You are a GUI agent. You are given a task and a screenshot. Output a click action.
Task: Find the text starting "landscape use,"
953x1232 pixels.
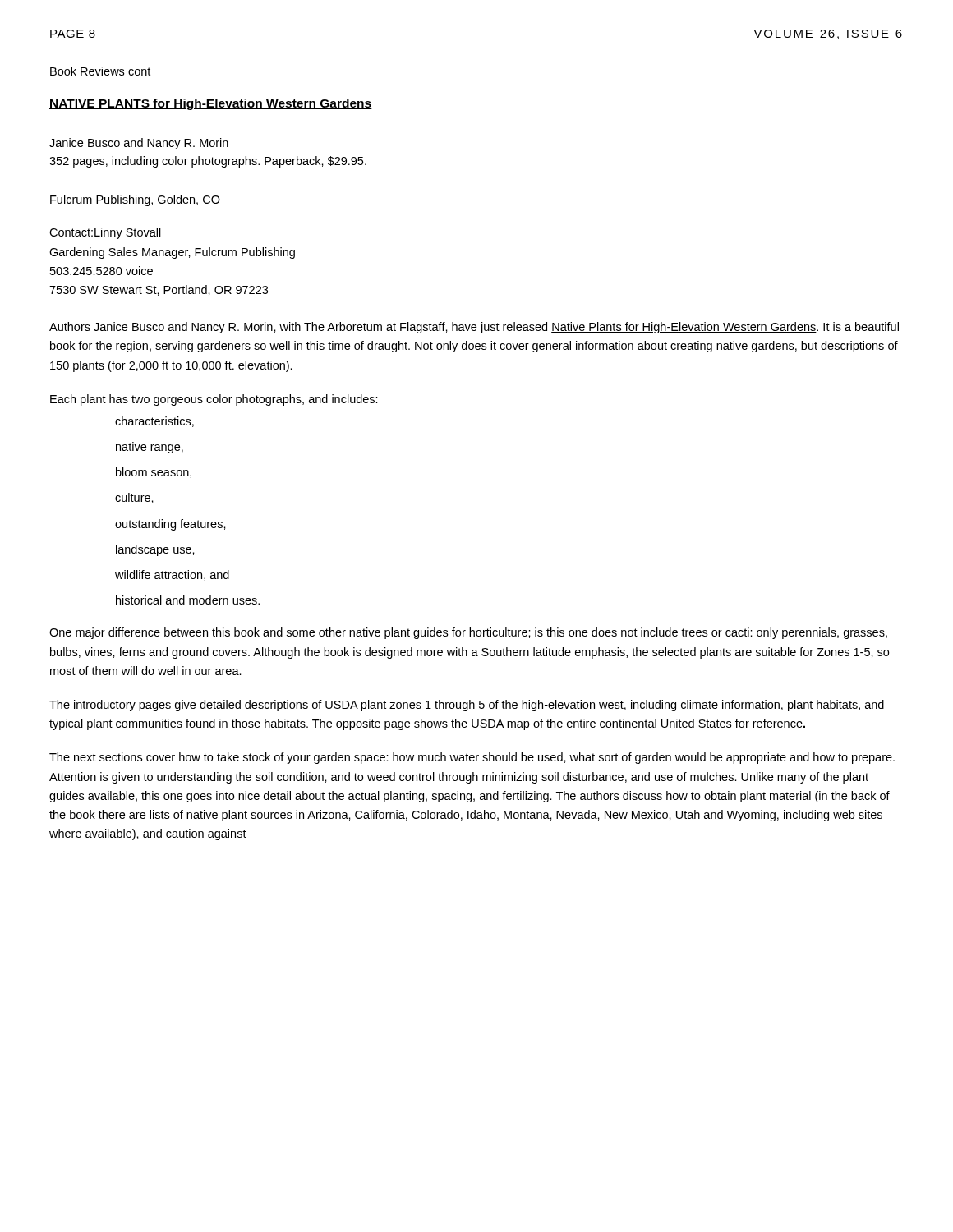pyautogui.click(x=155, y=549)
